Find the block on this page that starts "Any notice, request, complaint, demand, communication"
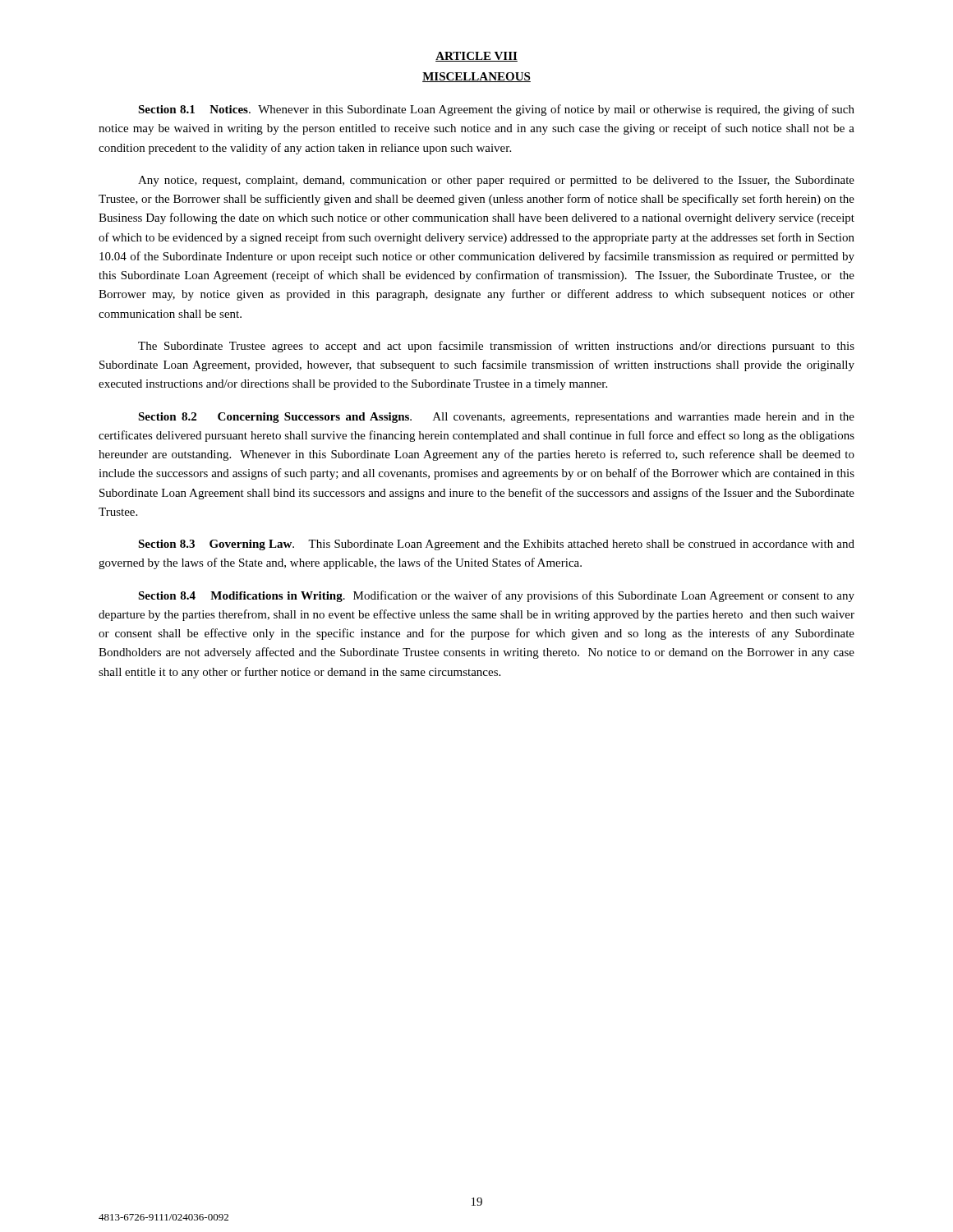The height and width of the screenshot is (1232, 953). point(476,247)
